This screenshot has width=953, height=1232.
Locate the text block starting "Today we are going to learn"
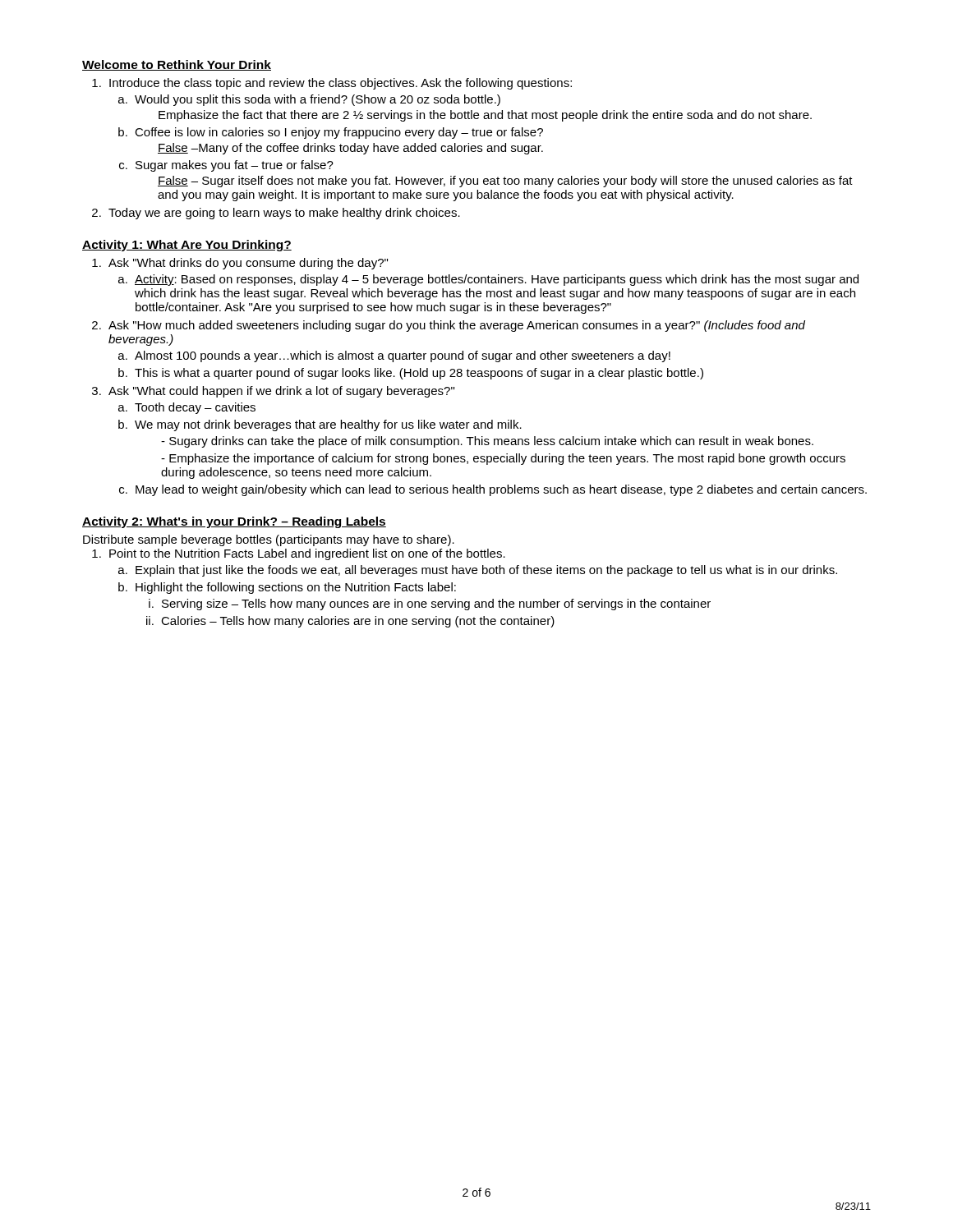[284, 212]
